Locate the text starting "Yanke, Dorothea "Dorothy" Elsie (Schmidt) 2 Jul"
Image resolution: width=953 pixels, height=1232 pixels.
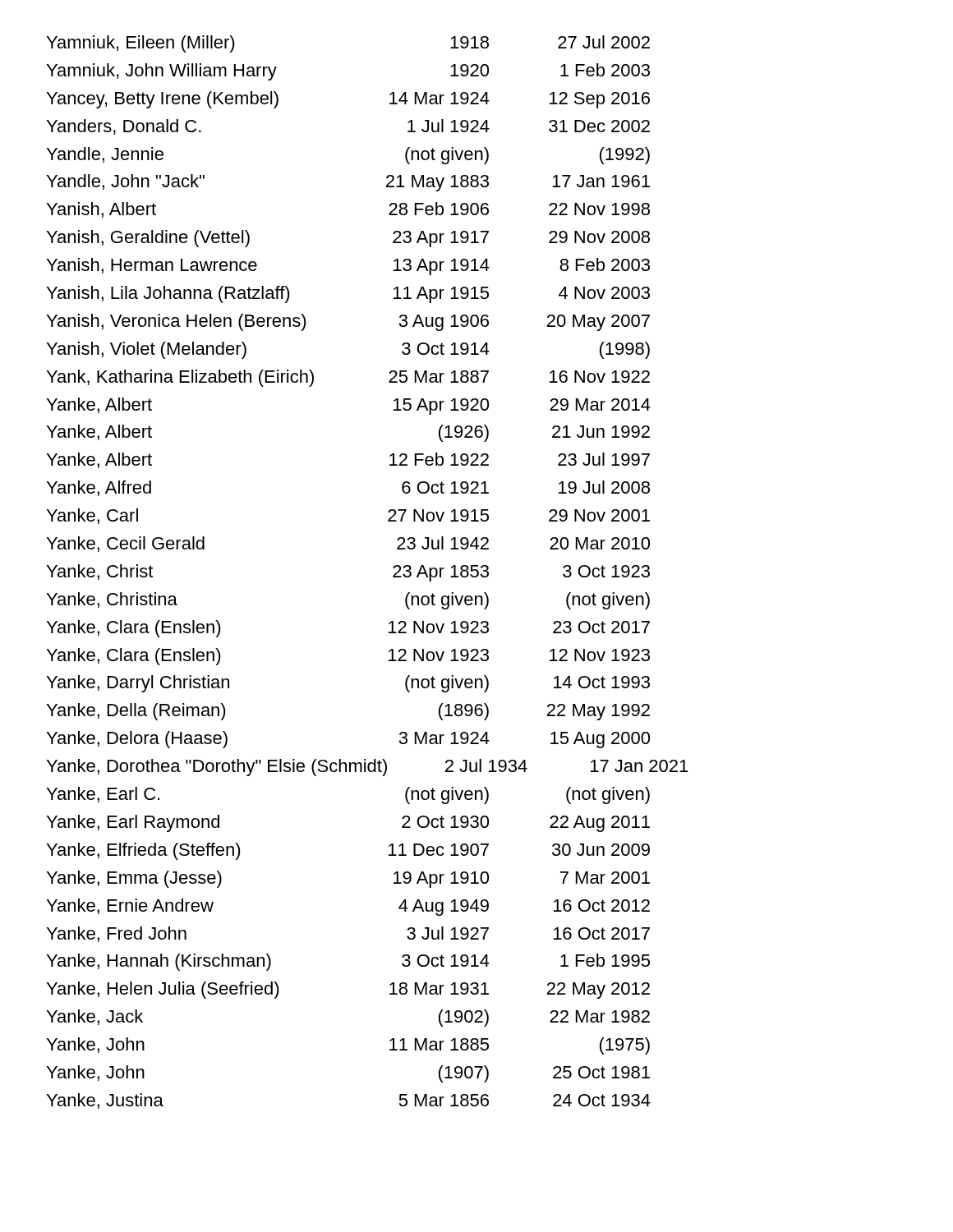point(367,766)
